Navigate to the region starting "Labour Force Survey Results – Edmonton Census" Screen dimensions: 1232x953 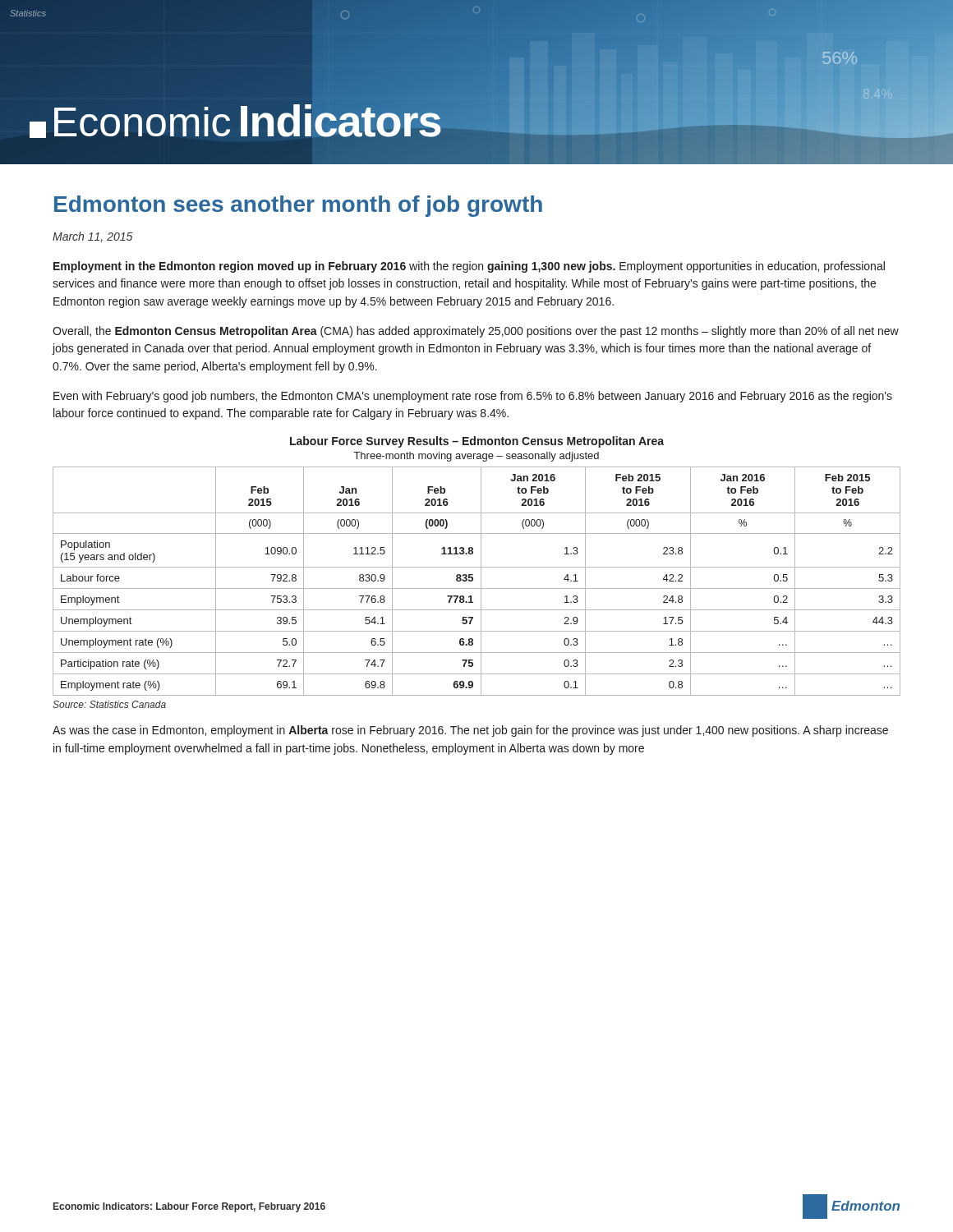pos(476,448)
